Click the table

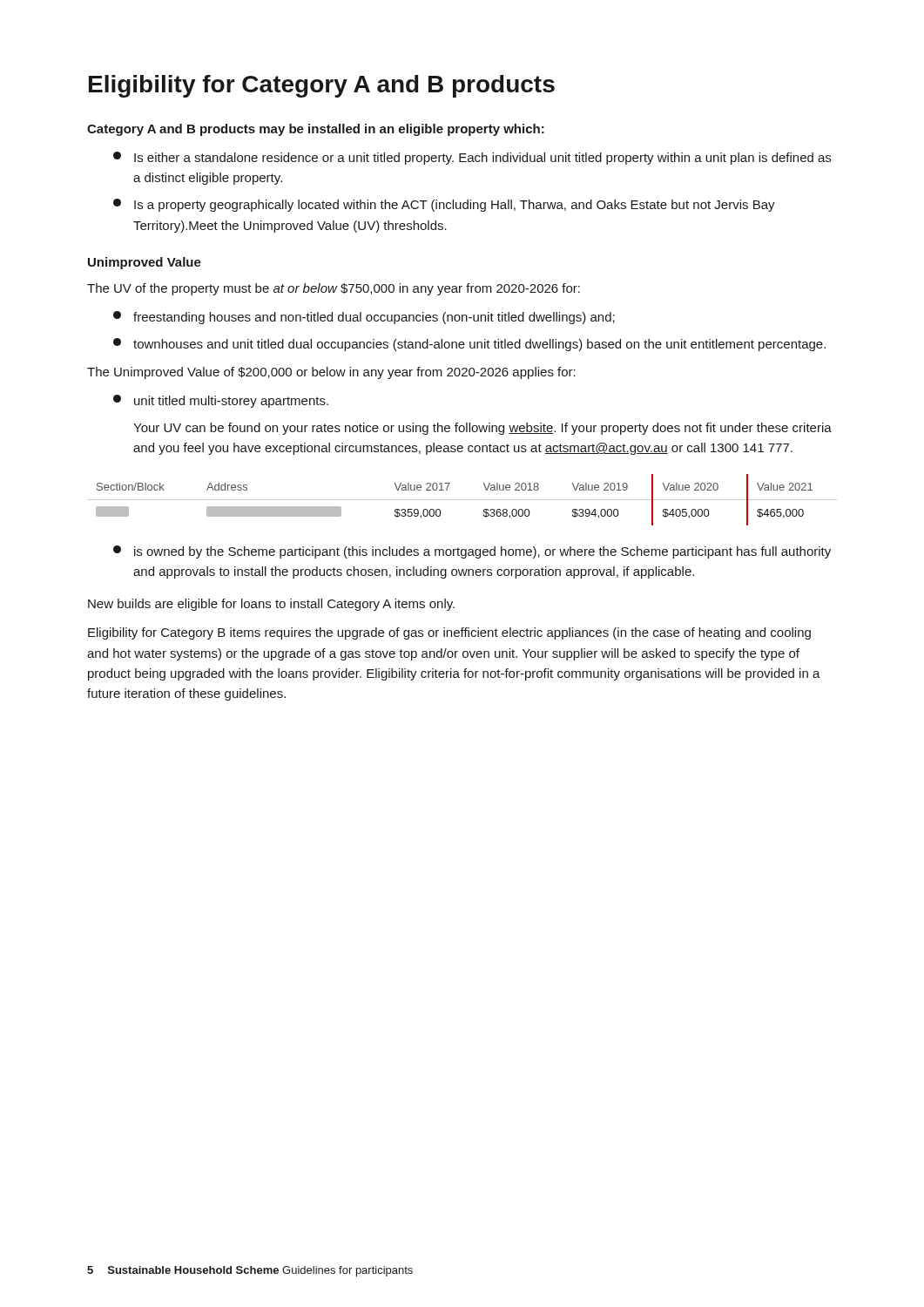click(x=462, y=499)
